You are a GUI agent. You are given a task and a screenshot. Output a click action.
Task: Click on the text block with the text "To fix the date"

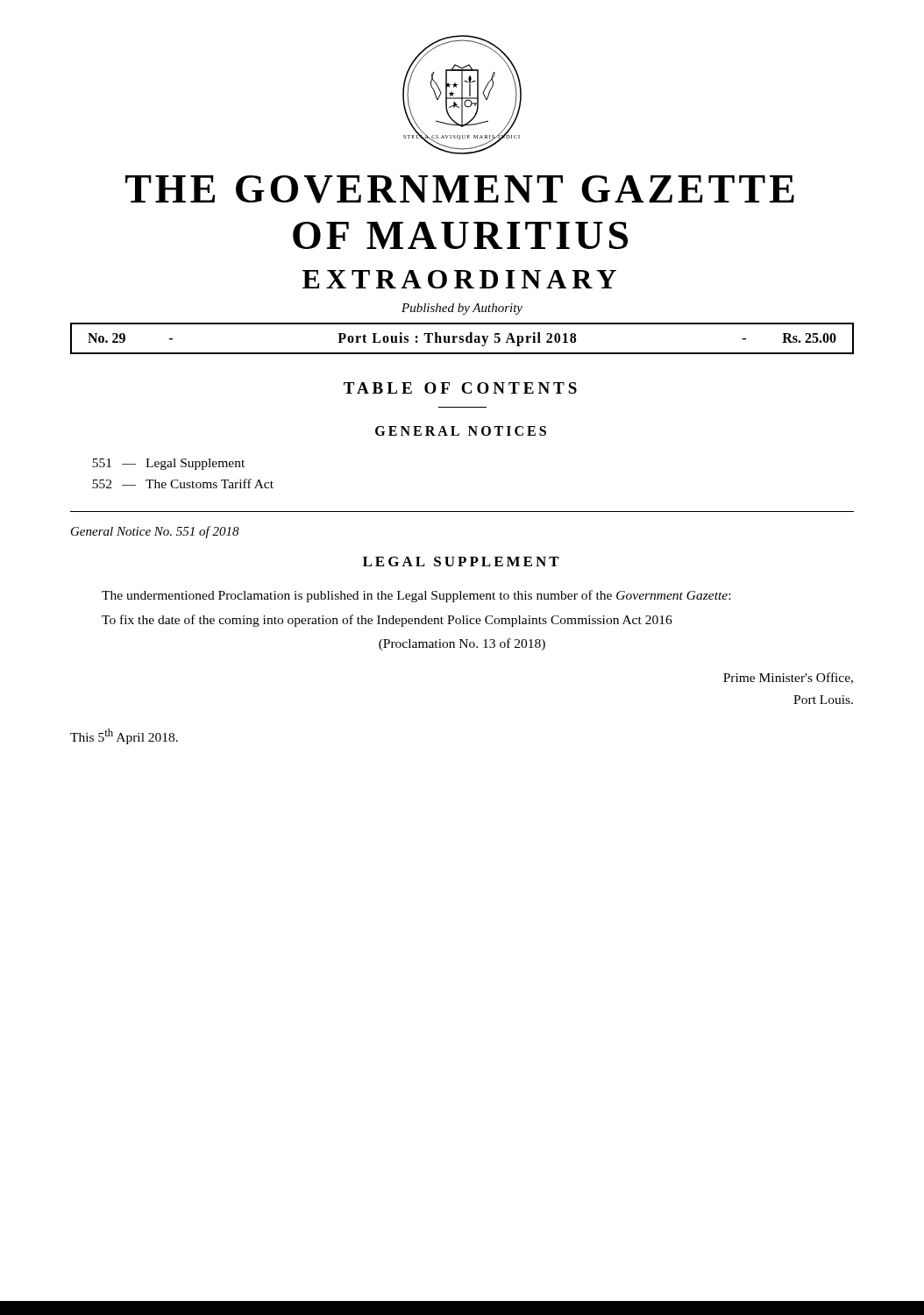387,619
